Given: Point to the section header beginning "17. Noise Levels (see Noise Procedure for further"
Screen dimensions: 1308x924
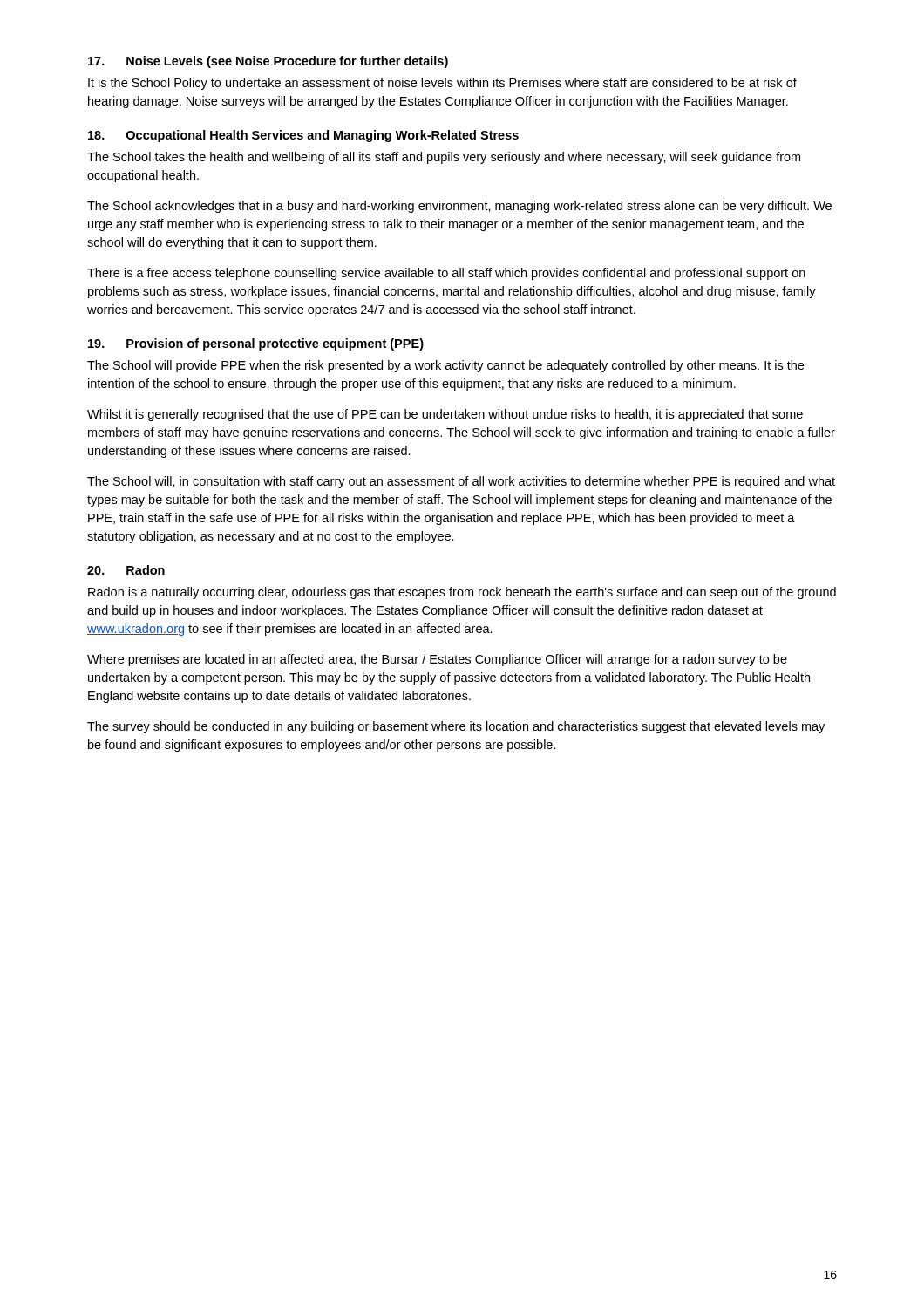Looking at the screenshot, I should coord(268,61).
